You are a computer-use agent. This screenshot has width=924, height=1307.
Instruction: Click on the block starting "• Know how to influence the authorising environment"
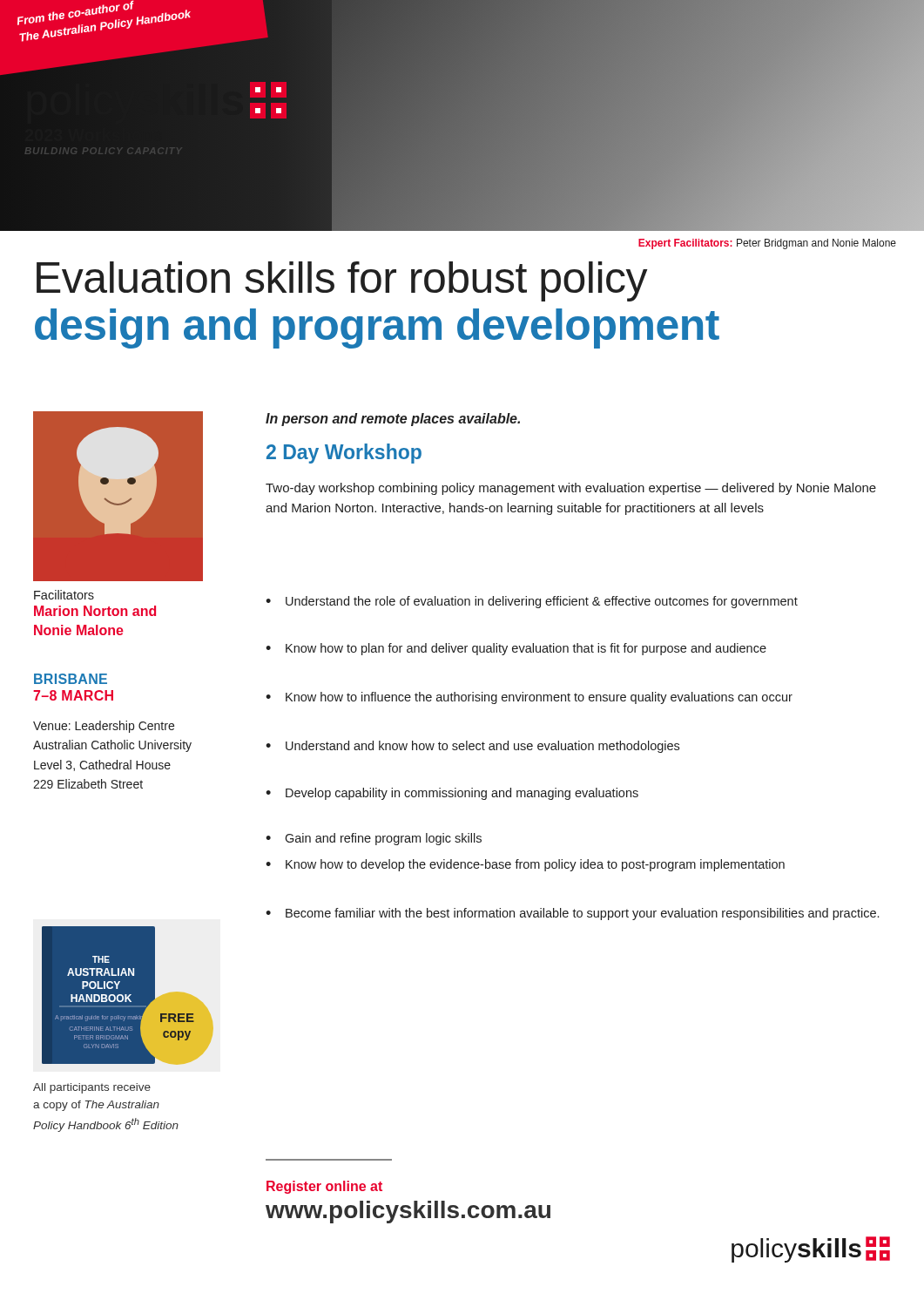578,698
